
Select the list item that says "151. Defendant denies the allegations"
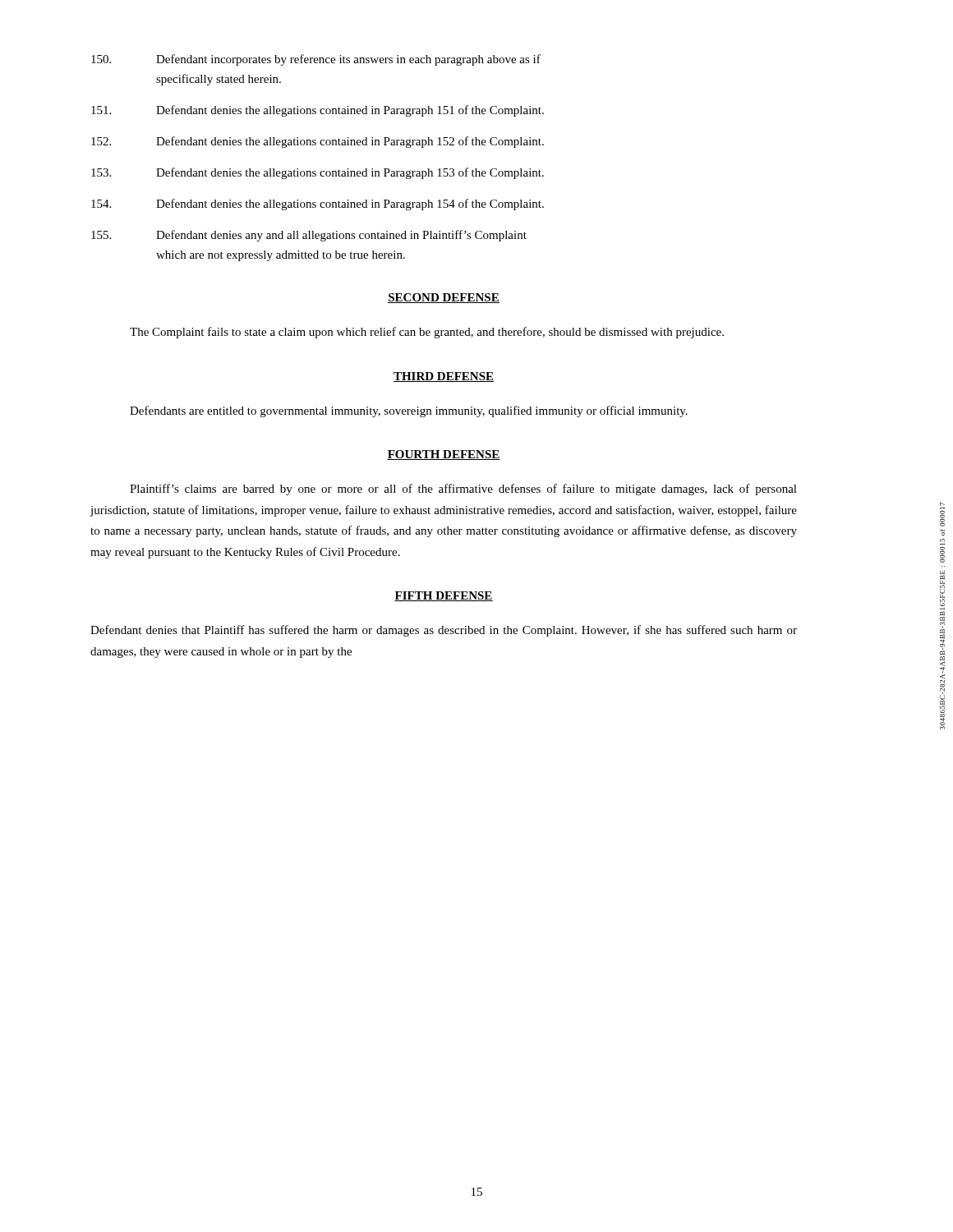444,110
